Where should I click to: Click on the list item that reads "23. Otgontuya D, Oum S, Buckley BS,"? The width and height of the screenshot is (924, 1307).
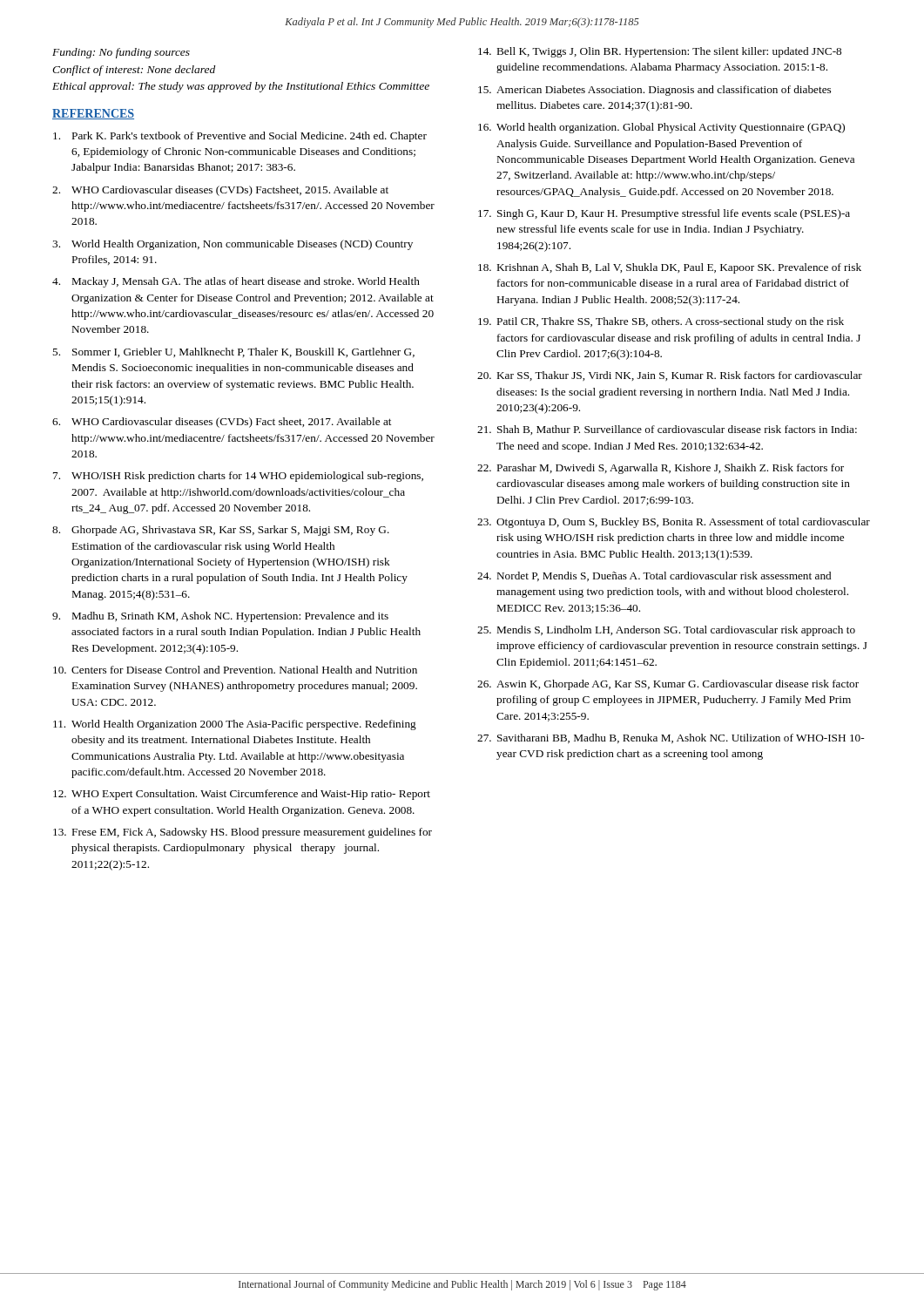[x=674, y=538]
